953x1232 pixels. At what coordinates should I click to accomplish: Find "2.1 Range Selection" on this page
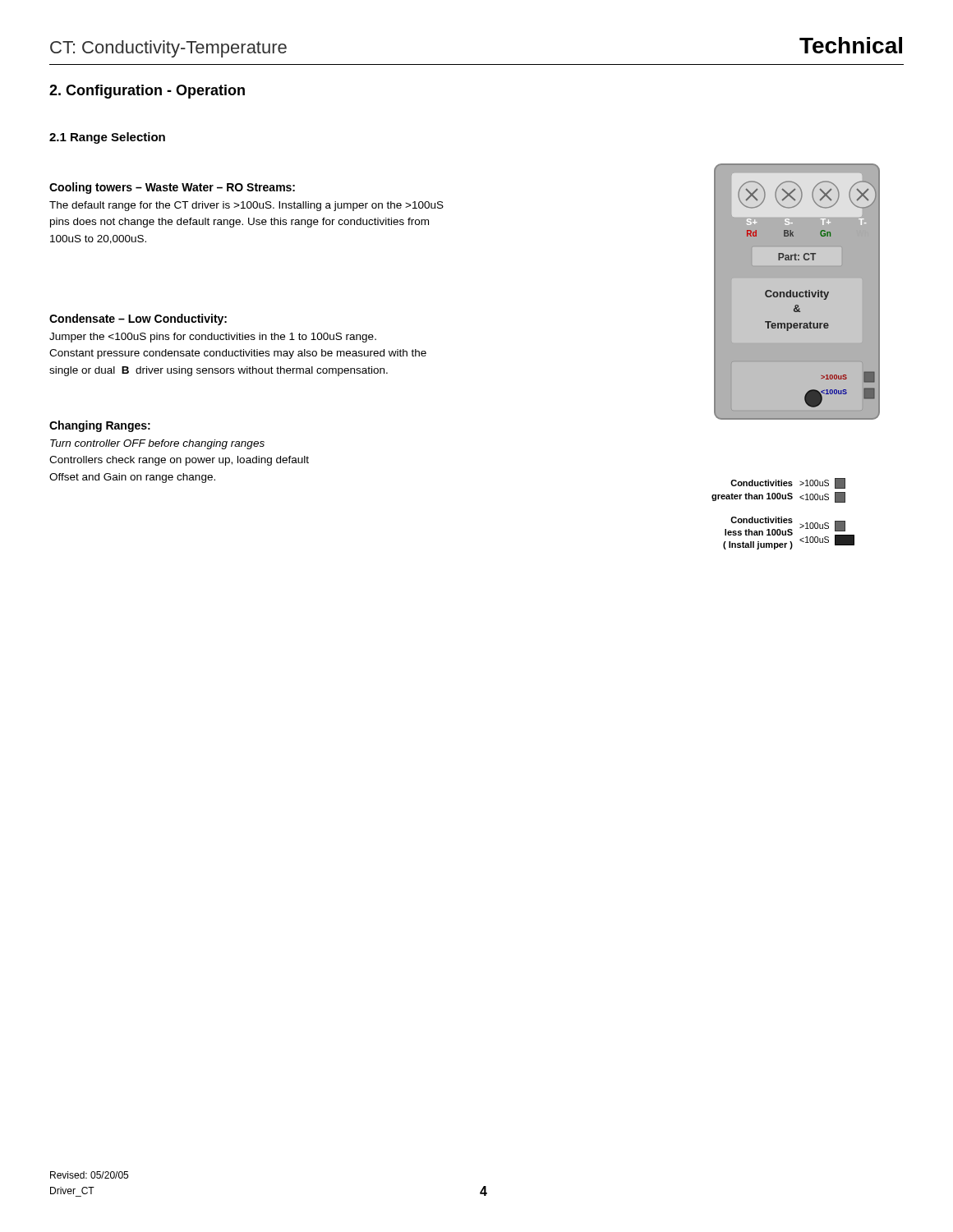tap(107, 137)
